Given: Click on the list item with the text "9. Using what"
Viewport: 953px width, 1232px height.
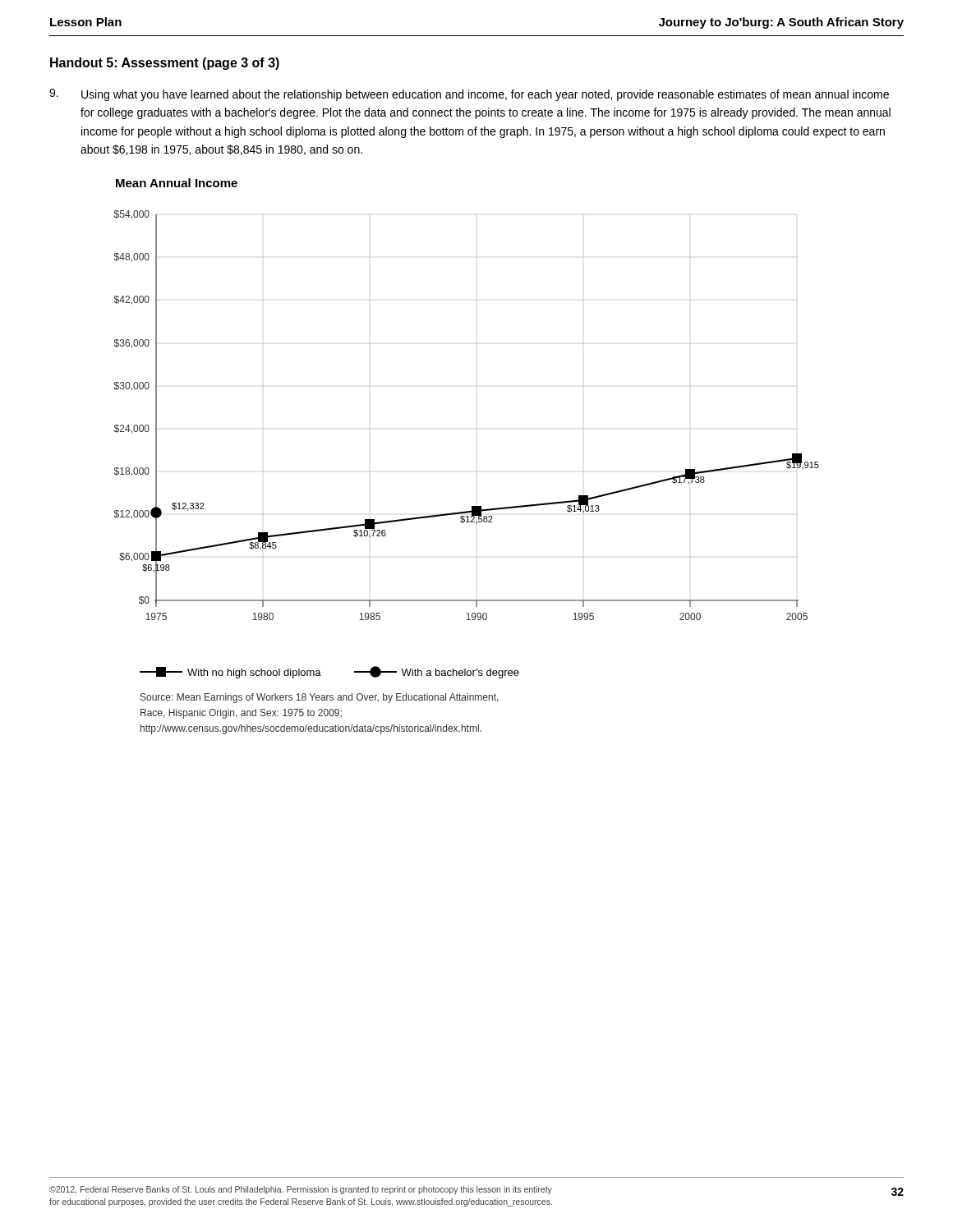Looking at the screenshot, I should (476, 122).
